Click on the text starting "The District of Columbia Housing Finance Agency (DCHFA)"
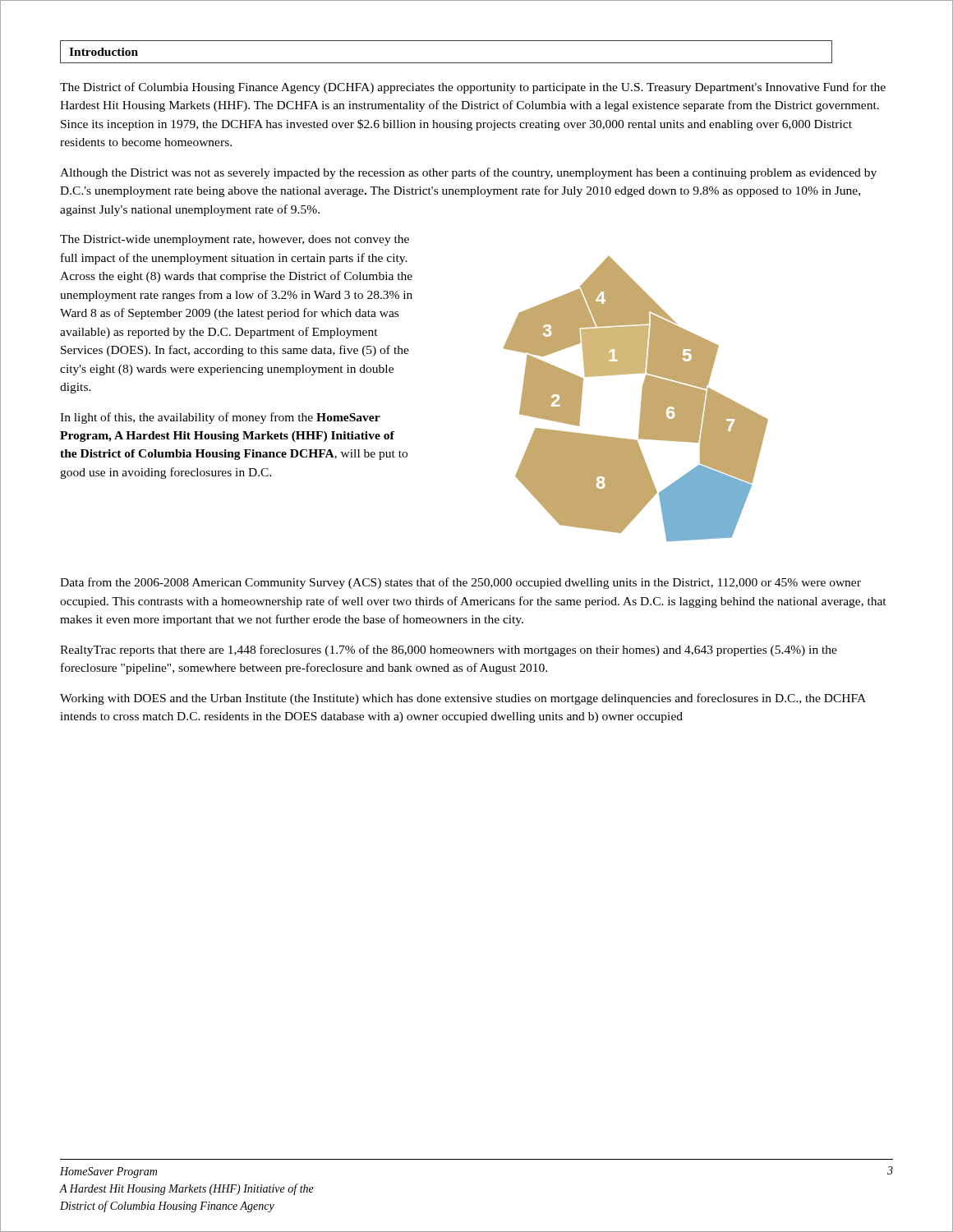 click(476, 115)
